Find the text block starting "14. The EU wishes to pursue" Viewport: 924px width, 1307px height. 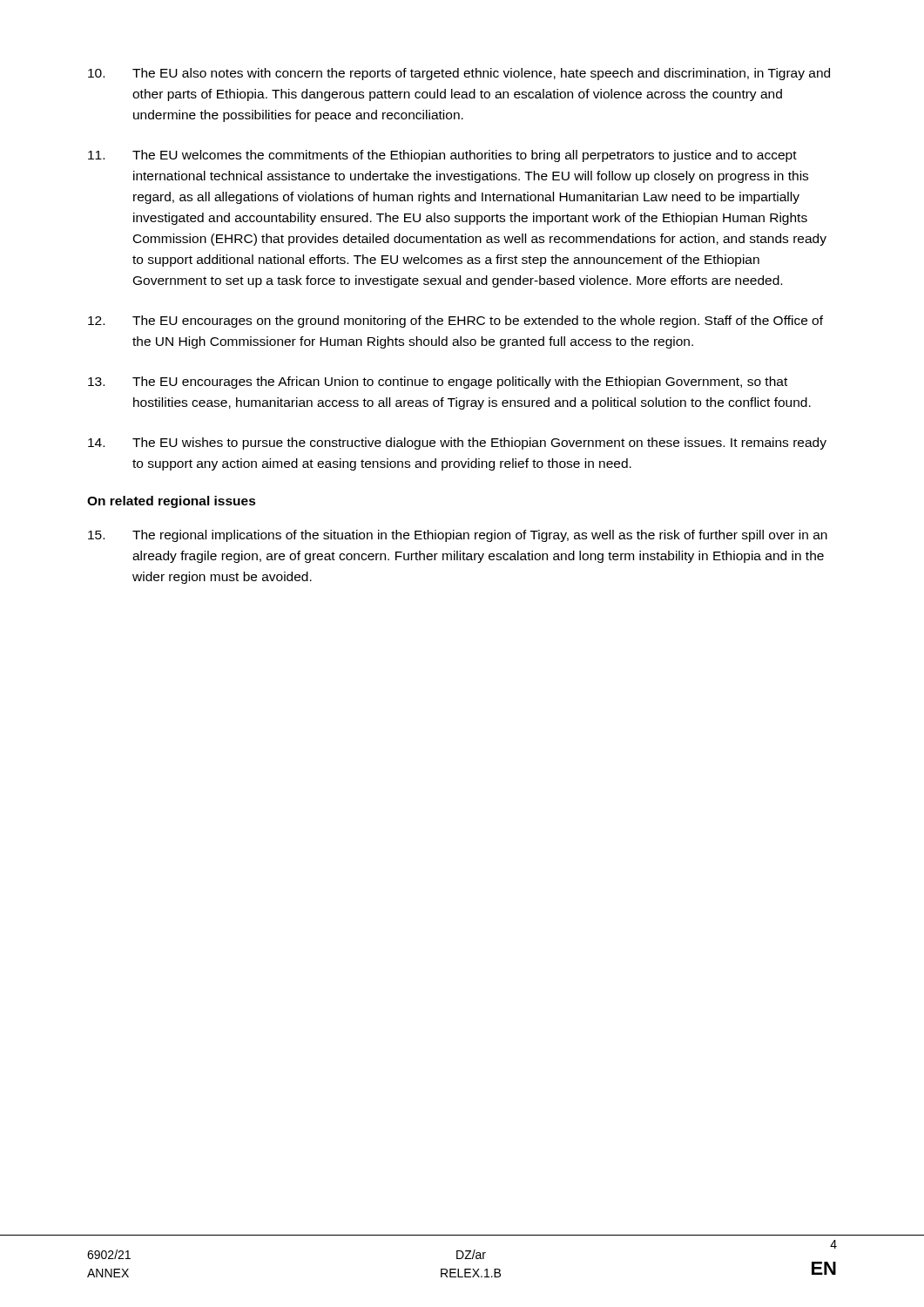[462, 453]
